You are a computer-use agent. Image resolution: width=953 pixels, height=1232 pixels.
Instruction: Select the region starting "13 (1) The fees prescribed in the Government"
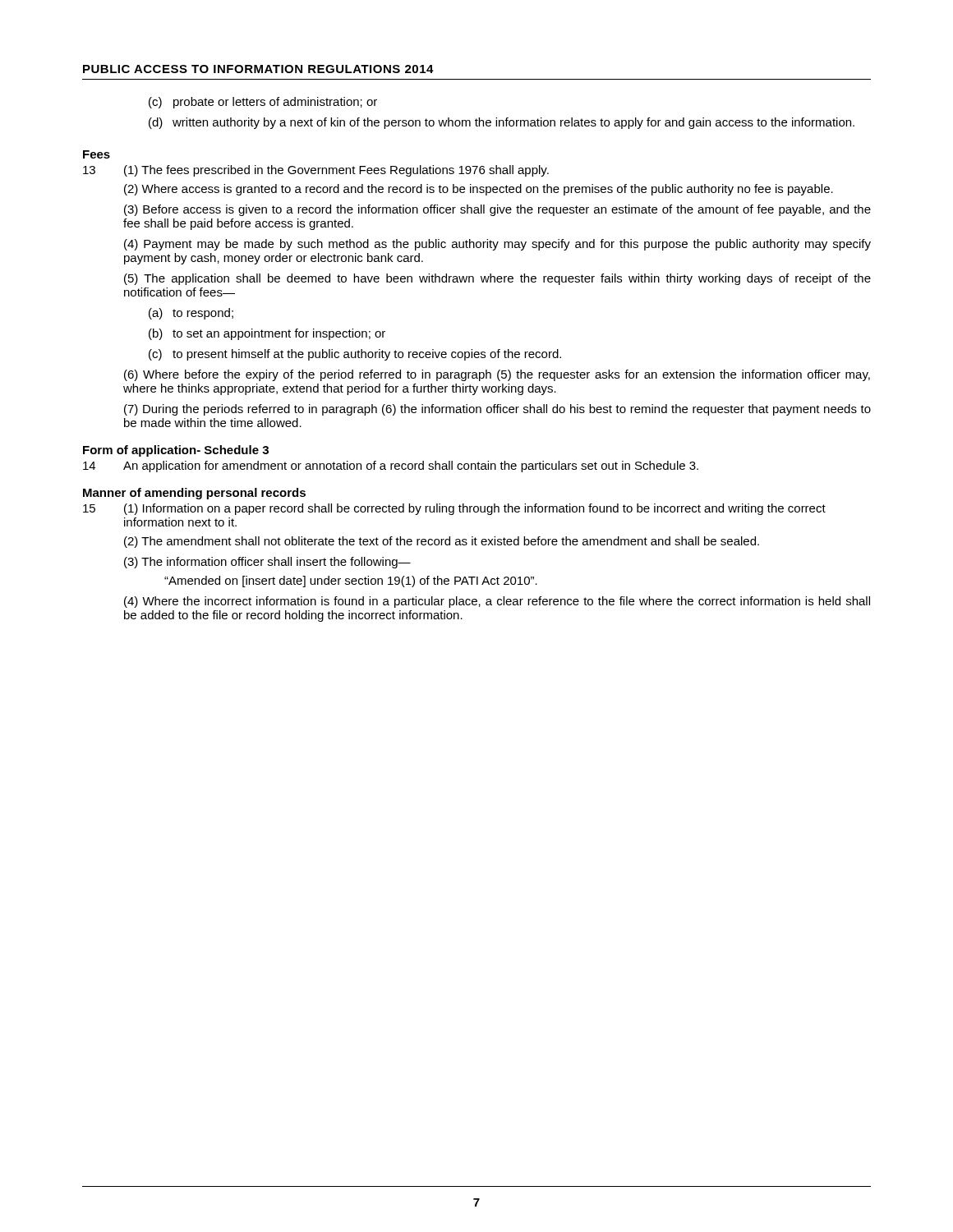click(476, 170)
